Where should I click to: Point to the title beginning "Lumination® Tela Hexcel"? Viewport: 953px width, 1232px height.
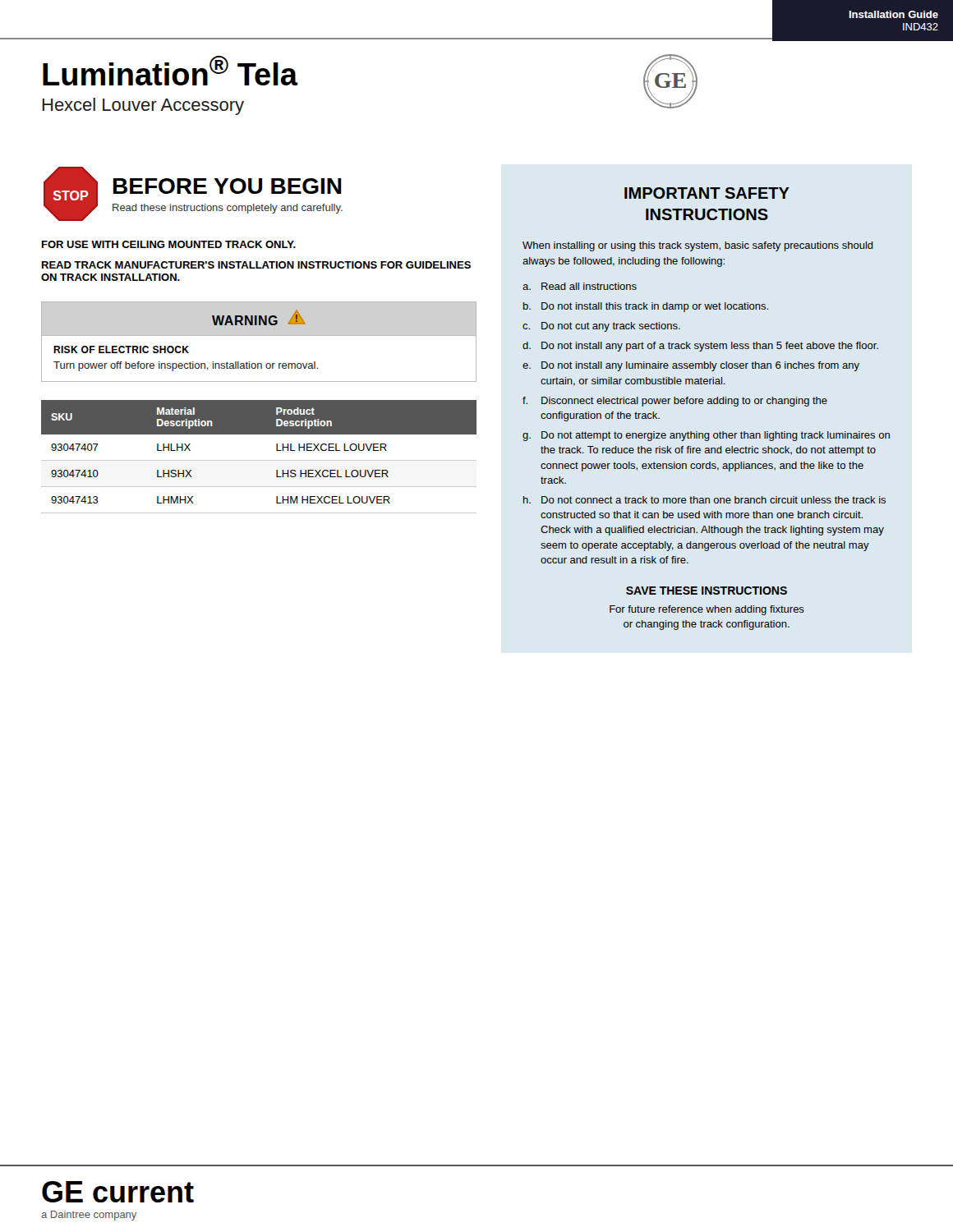pyautogui.click(x=263, y=84)
